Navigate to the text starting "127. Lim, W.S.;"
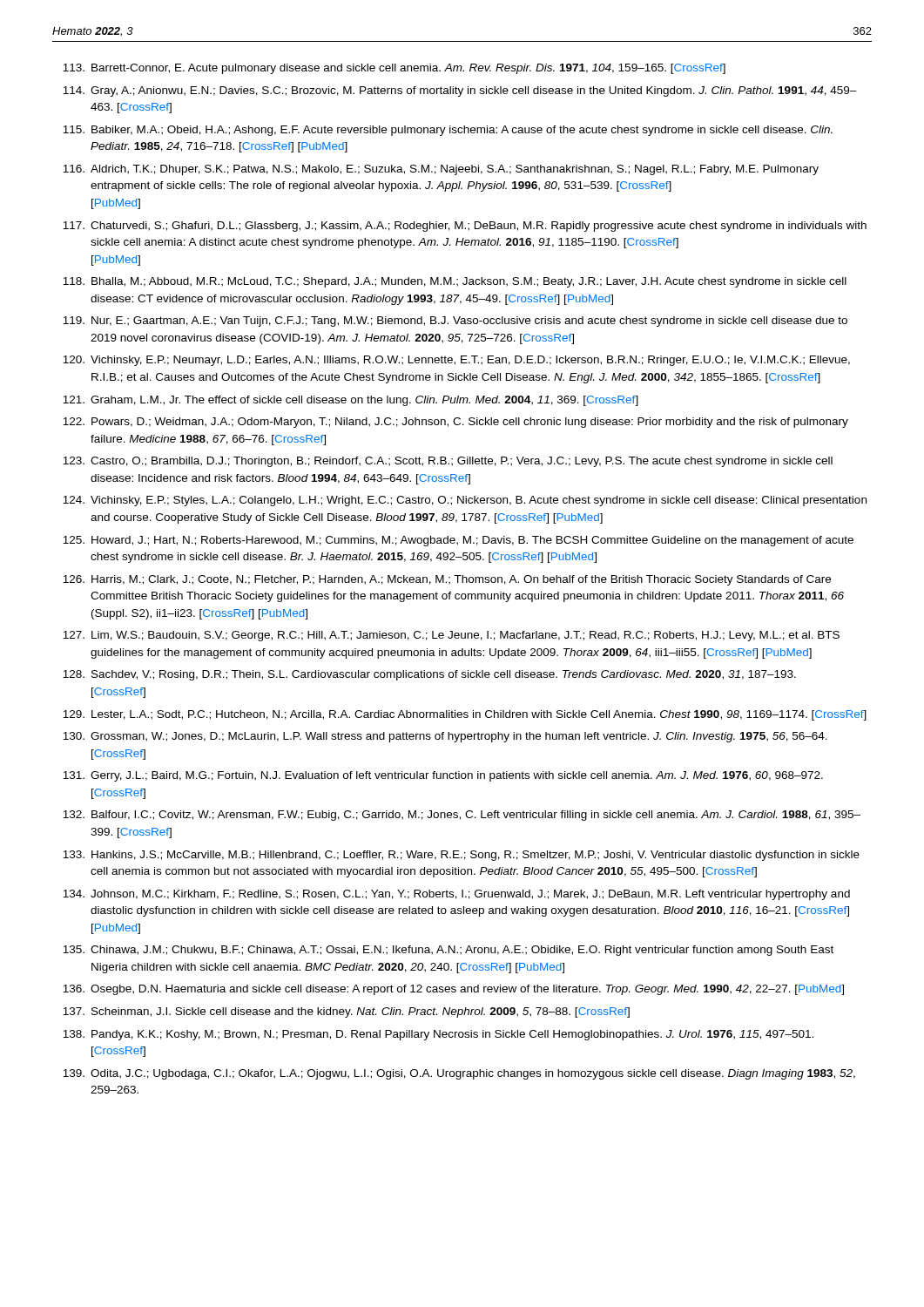This screenshot has width=924, height=1307. (462, 644)
